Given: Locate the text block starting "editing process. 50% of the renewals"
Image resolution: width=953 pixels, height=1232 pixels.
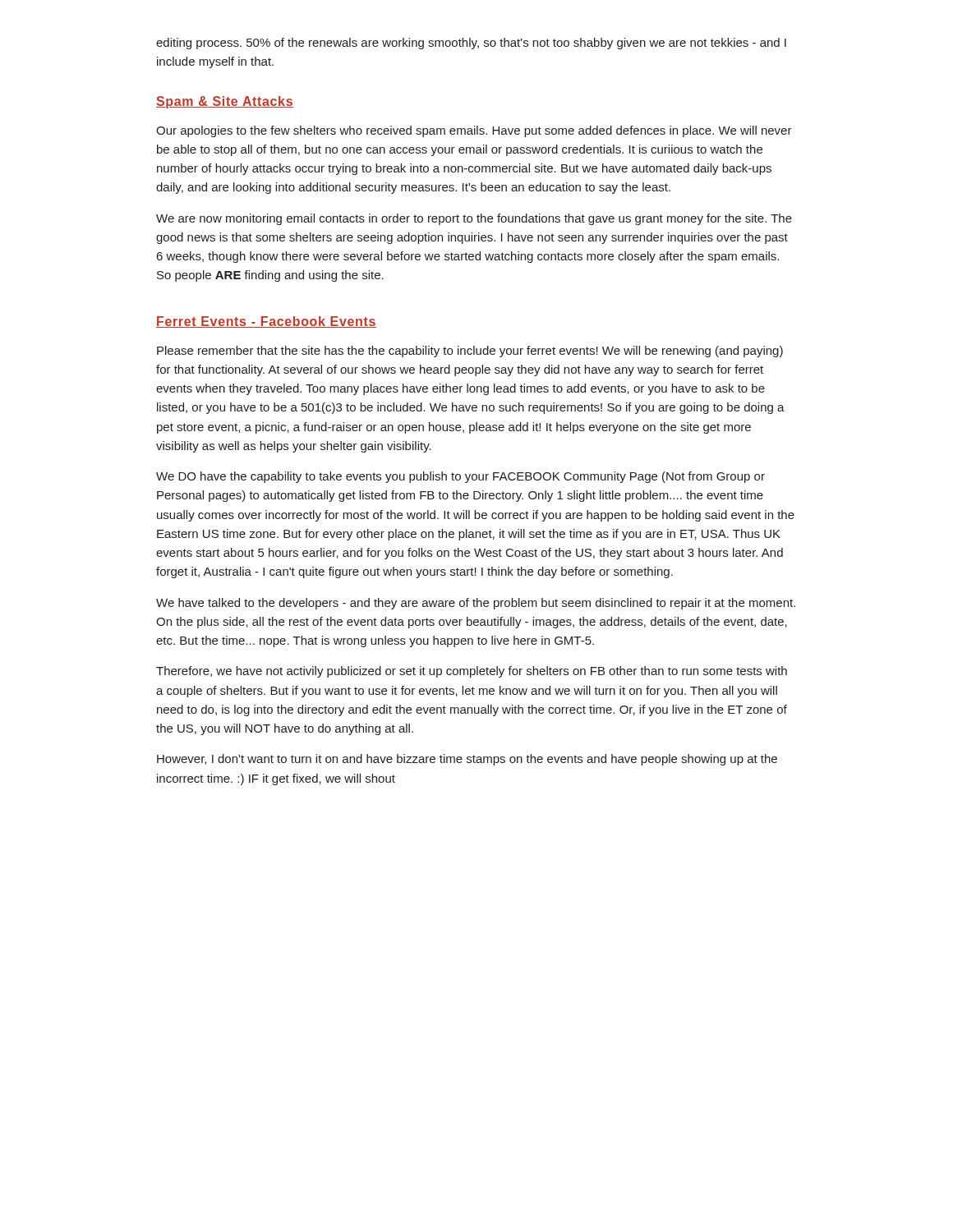Looking at the screenshot, I should click(x=472, y=52).
